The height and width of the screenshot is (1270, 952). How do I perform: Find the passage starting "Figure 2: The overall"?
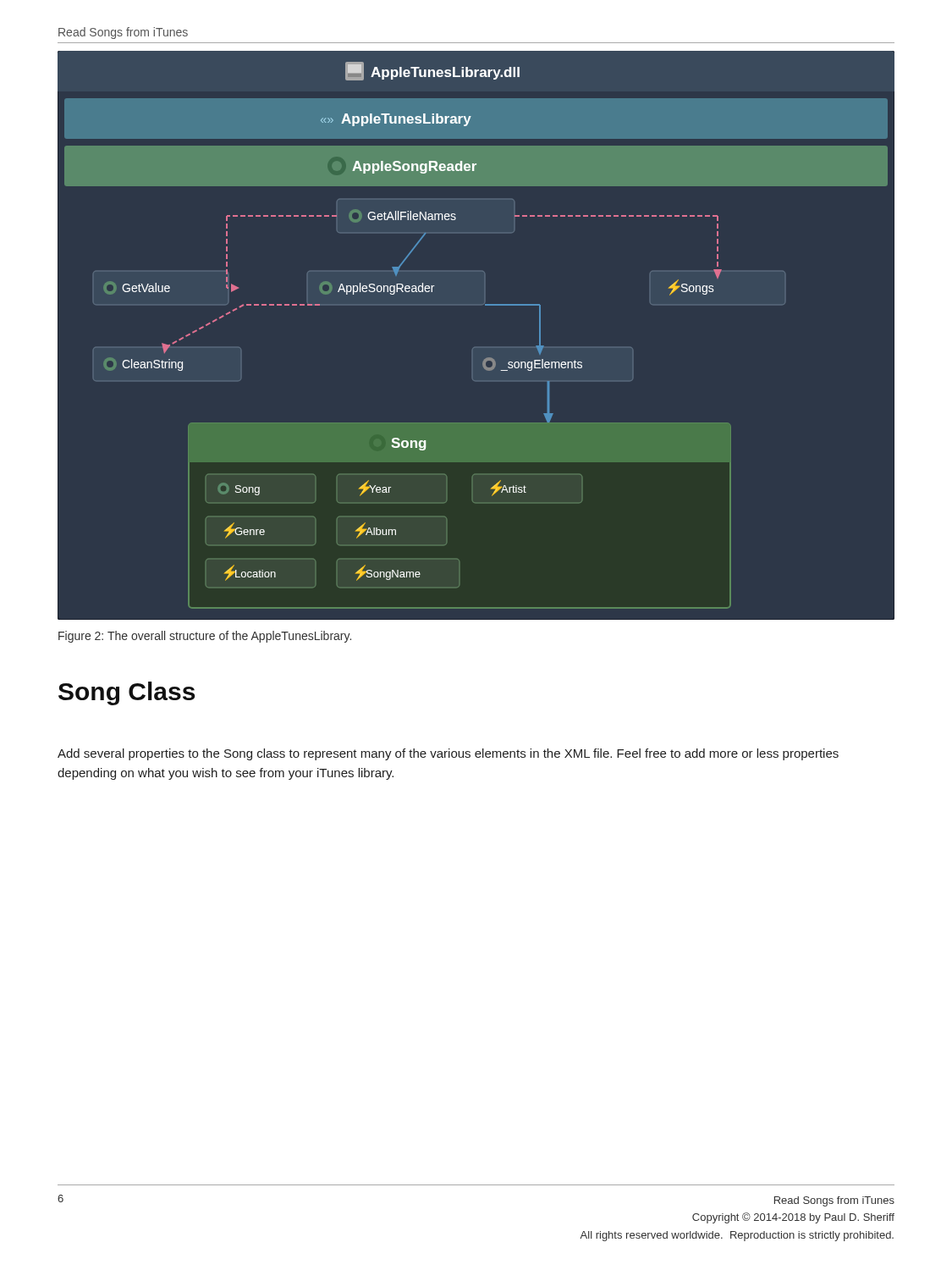(x=205, y=636)
